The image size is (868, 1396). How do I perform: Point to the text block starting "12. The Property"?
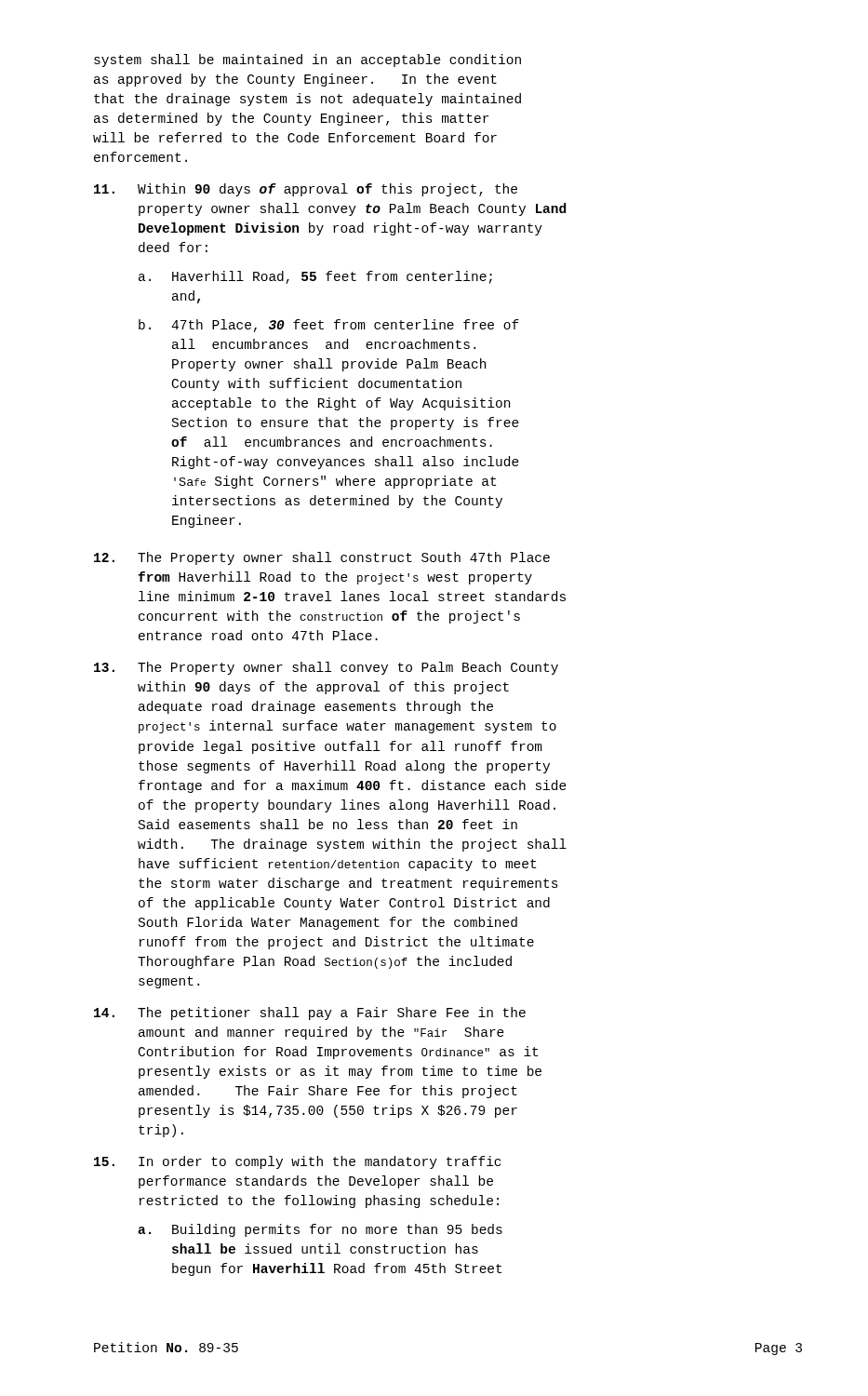(448, 598)
